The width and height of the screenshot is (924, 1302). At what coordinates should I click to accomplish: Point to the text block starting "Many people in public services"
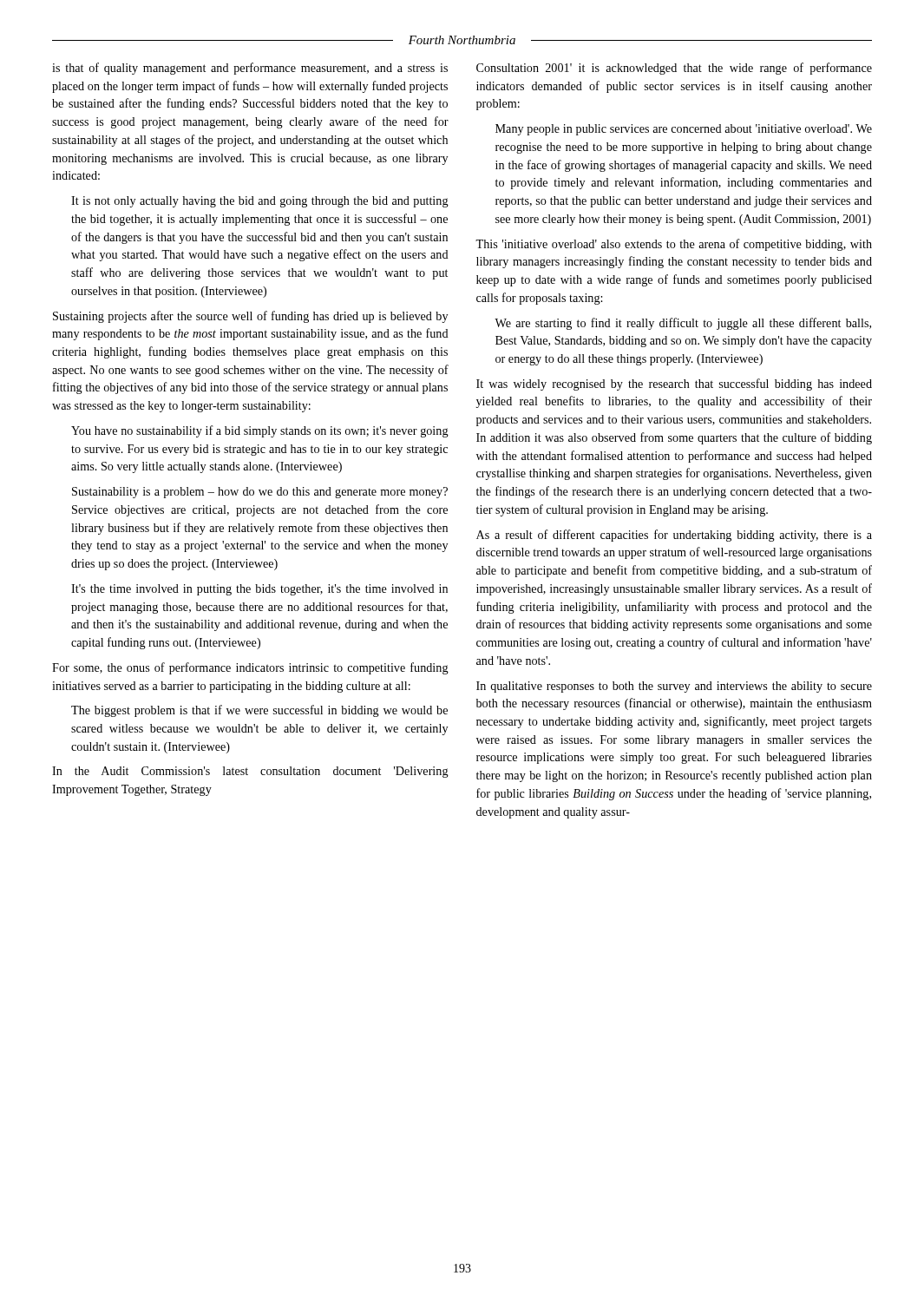click(x=683, y=174)
